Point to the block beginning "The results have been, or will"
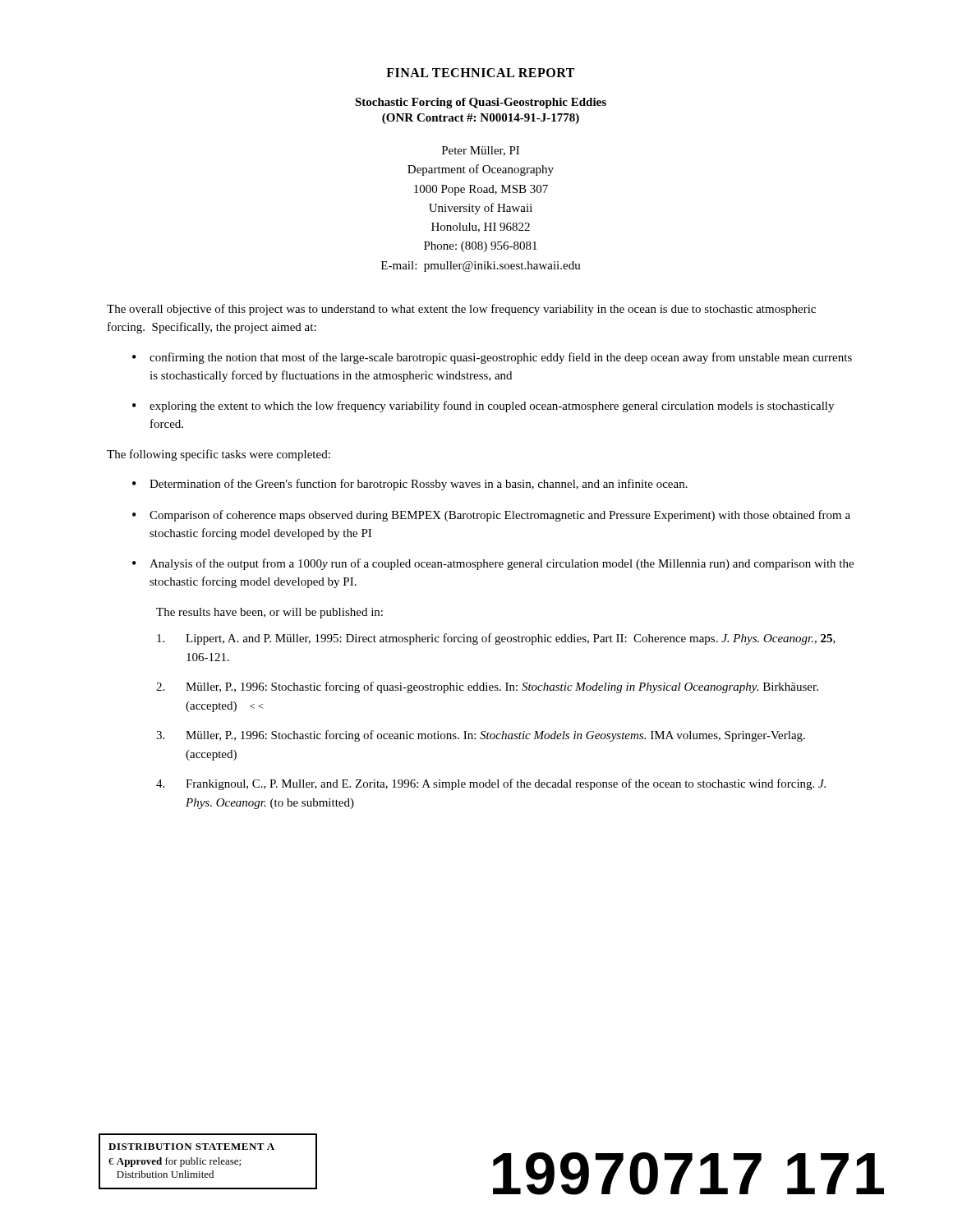 270,612
